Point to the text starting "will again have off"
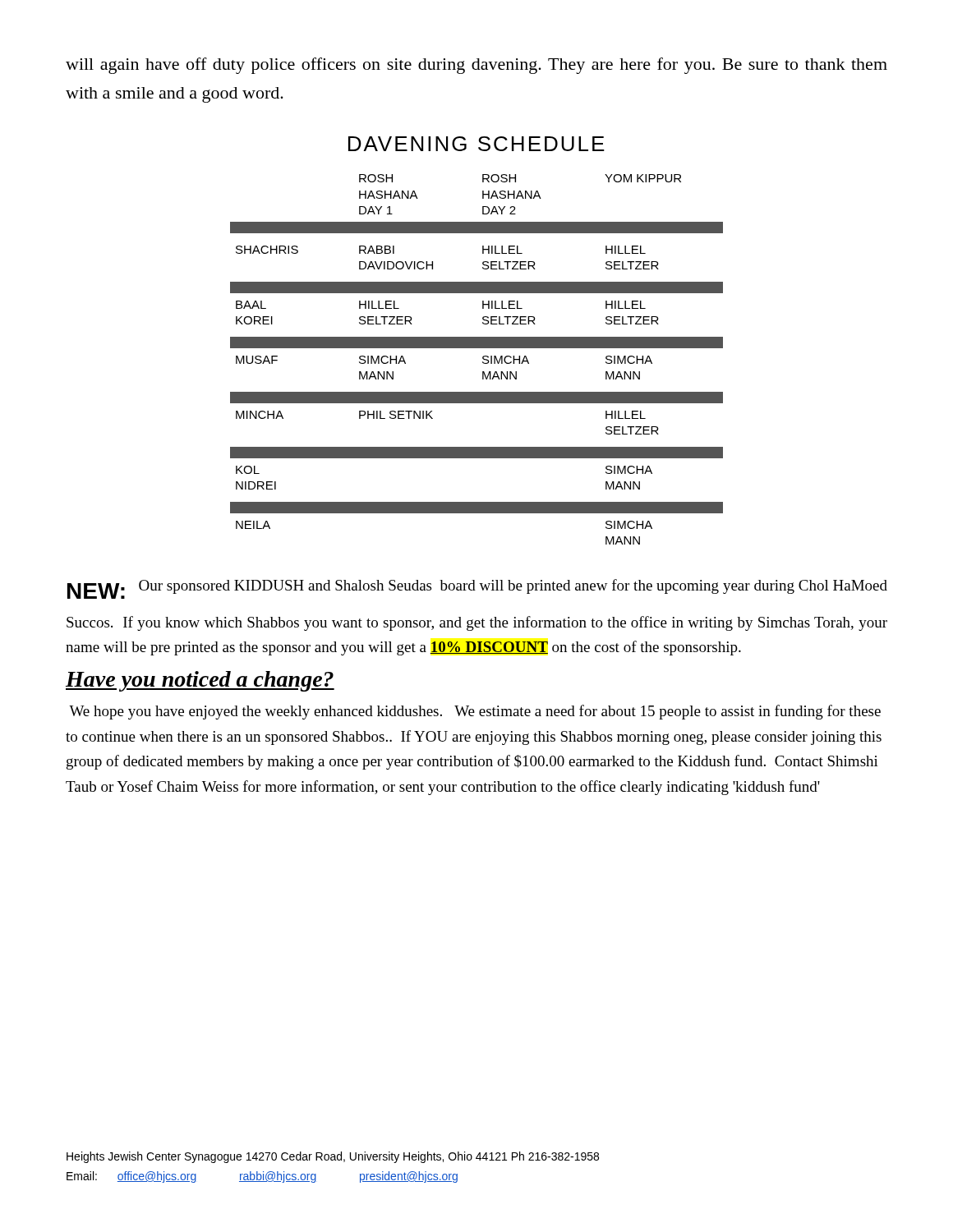This screenshot has width=953, height=1232. click(476, 78)
